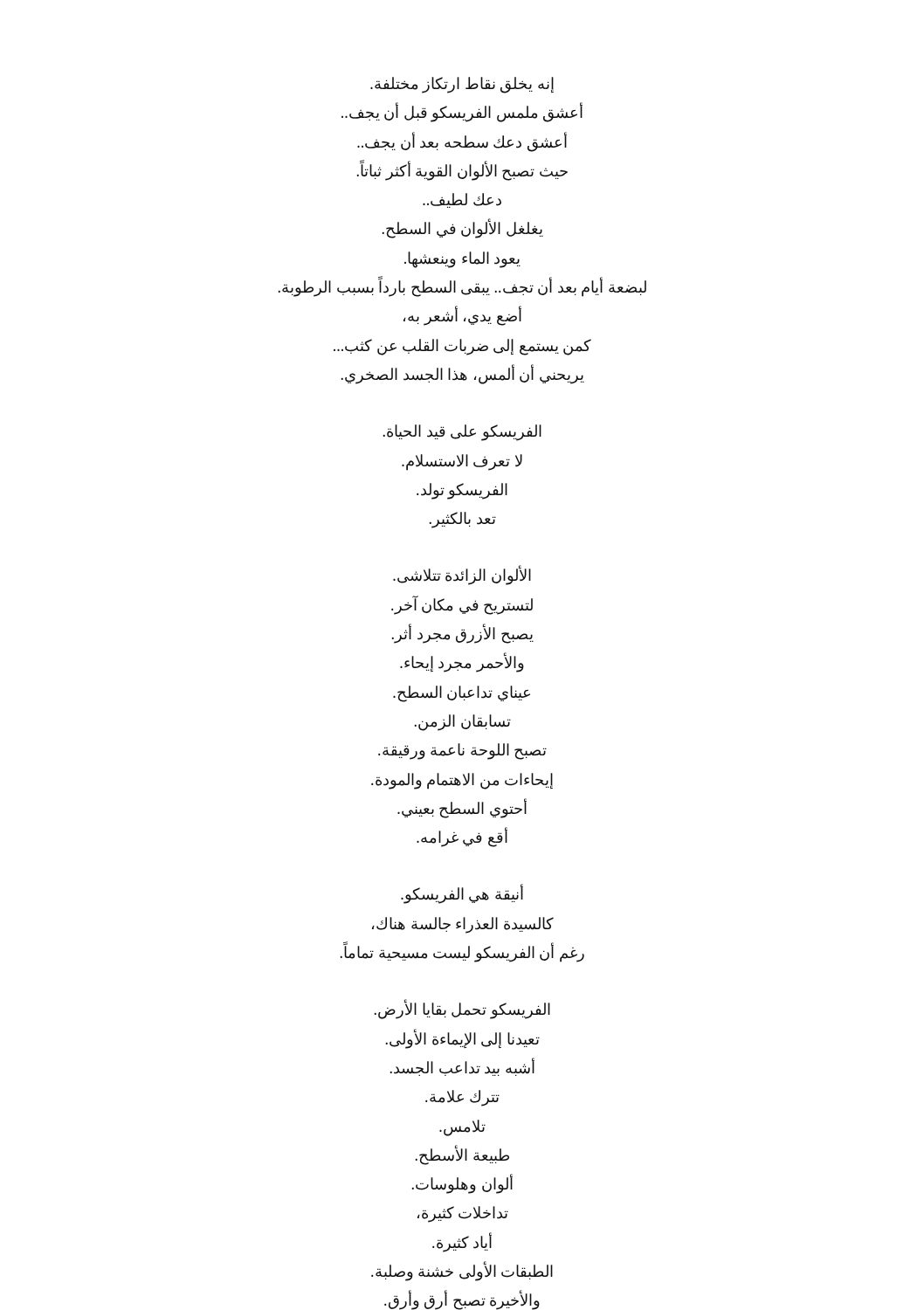
Task: Click on the text starting "أنيقة هي الفريسكو. كالسيدة العذراء جالسة هناك،"
Action: pos(462,924)
